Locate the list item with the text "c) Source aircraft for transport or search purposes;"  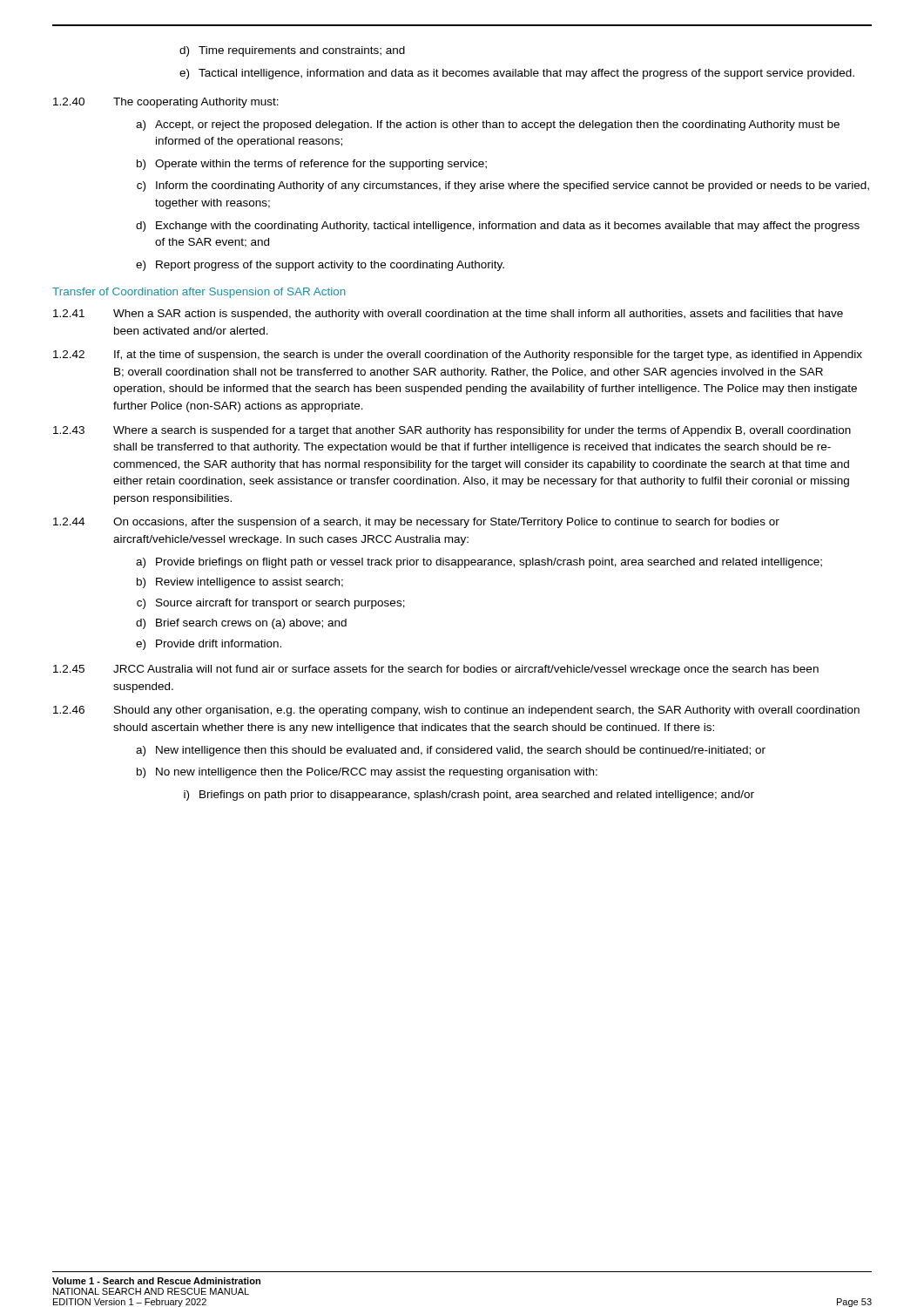tap(271, 604)
